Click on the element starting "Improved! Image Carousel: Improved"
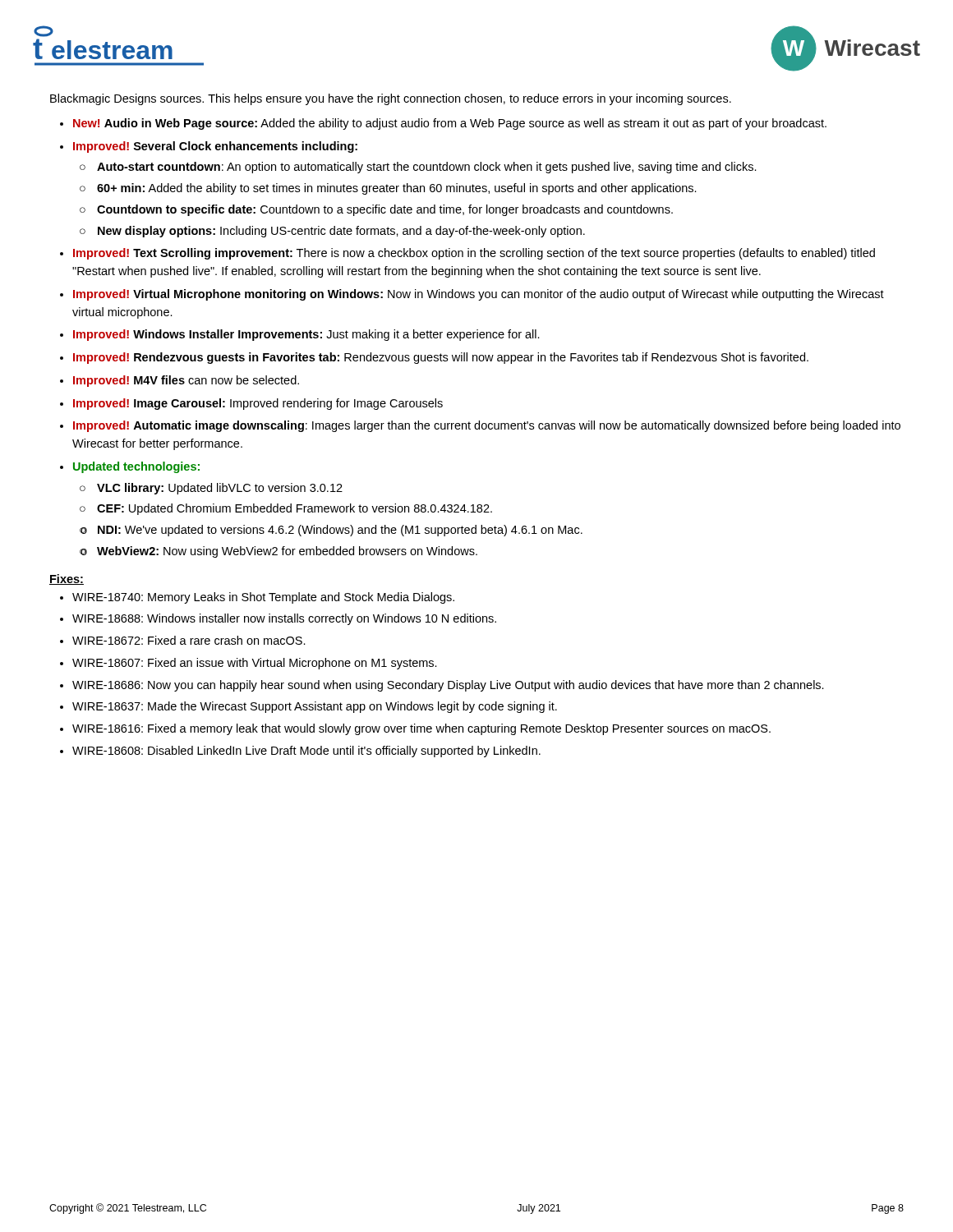Image resolution: width=953 pixels, height=1232 pixels. [x=258, y=403]
